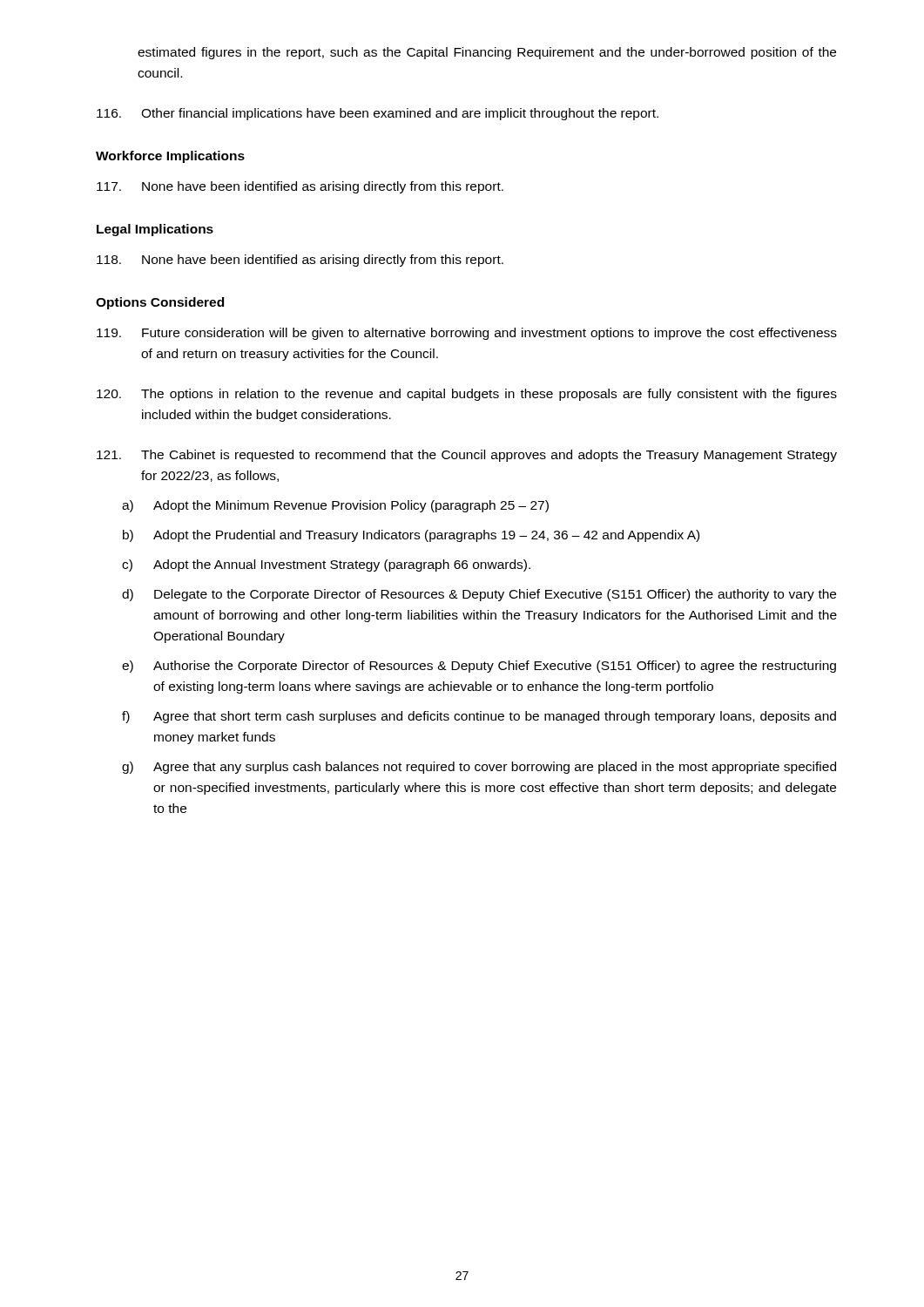Locate the block of text that opens with "d) Delegate to the Corporate Director of Resources"
Screen dimensions: 1307x924
pos(479,615)
